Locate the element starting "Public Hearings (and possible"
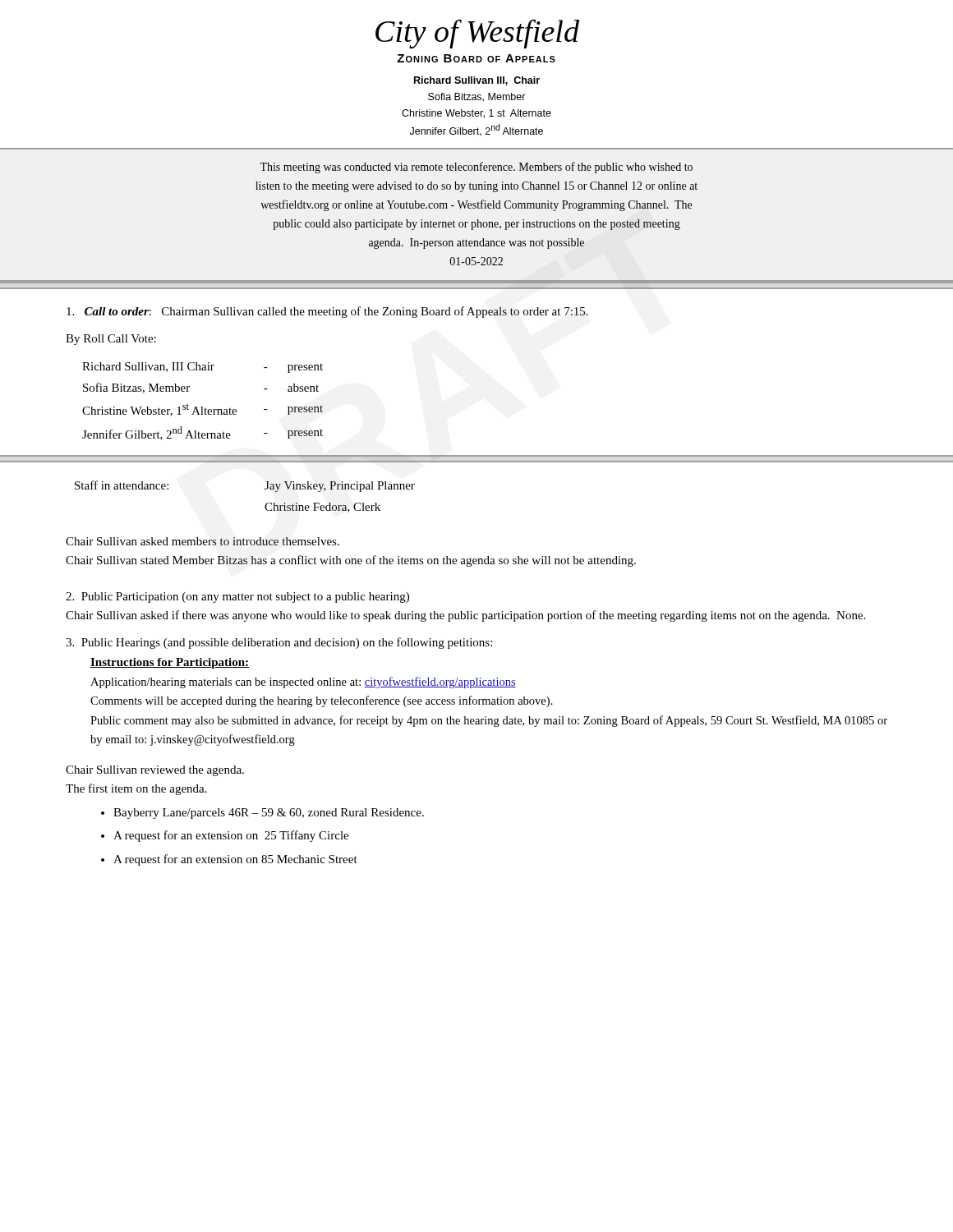The width and height of the screenshot is (953, 1232). click(279, 642)
